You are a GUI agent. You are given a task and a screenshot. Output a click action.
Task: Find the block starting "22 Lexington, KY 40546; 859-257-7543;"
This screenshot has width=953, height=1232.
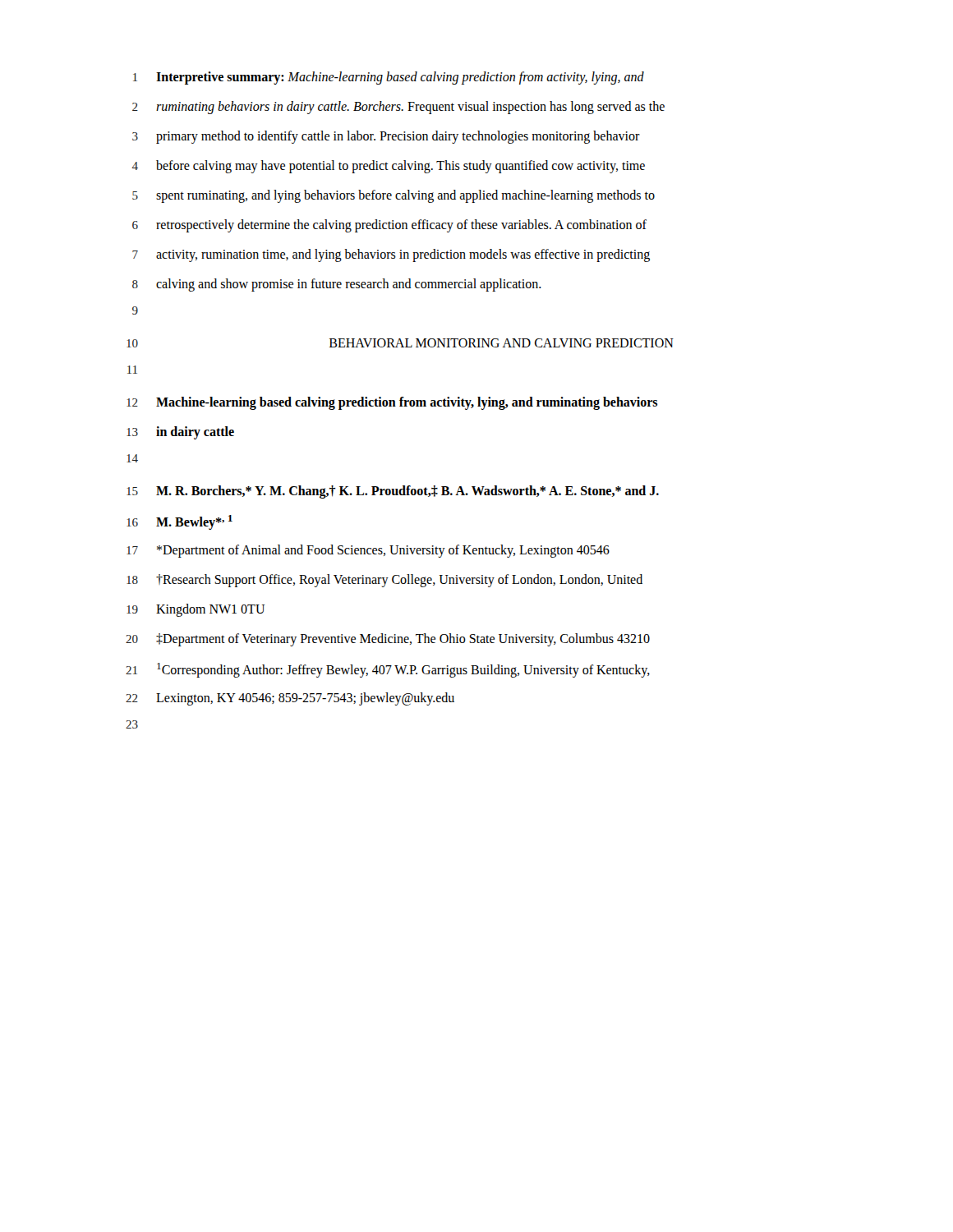point(290,699)
